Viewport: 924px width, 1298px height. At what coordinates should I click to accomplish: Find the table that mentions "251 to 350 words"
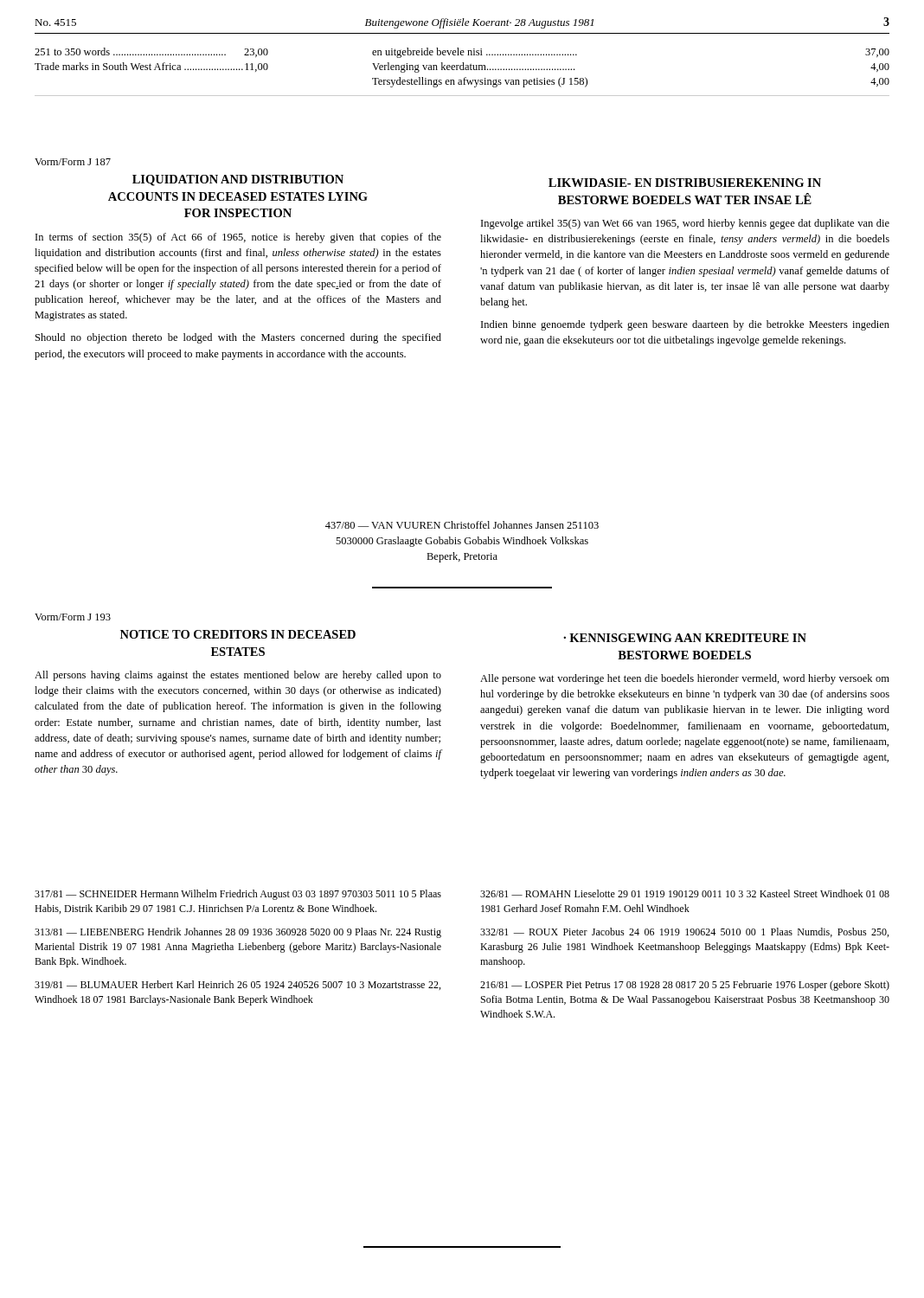click(151, 60)
